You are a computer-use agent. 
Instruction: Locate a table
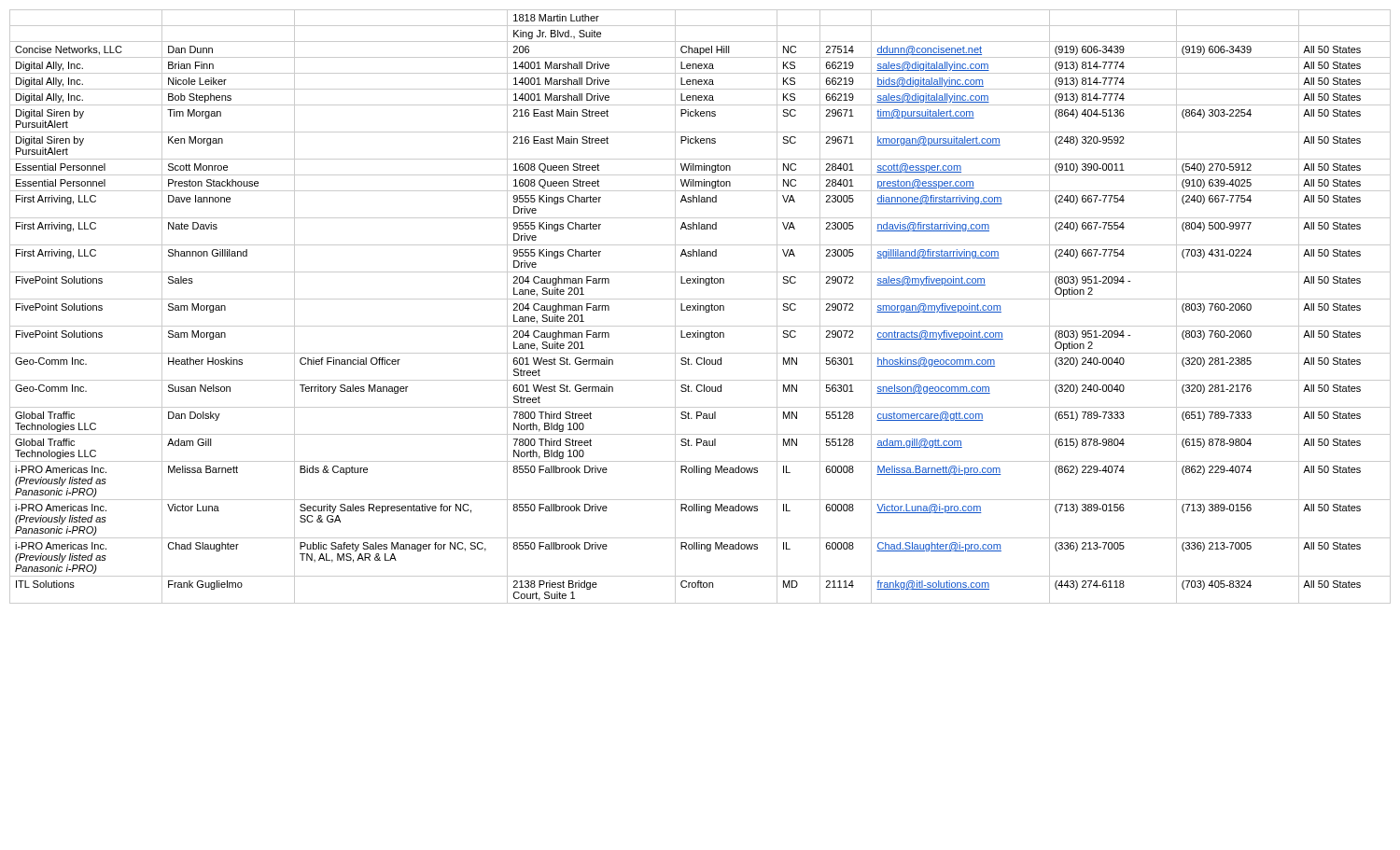point(700,307)
